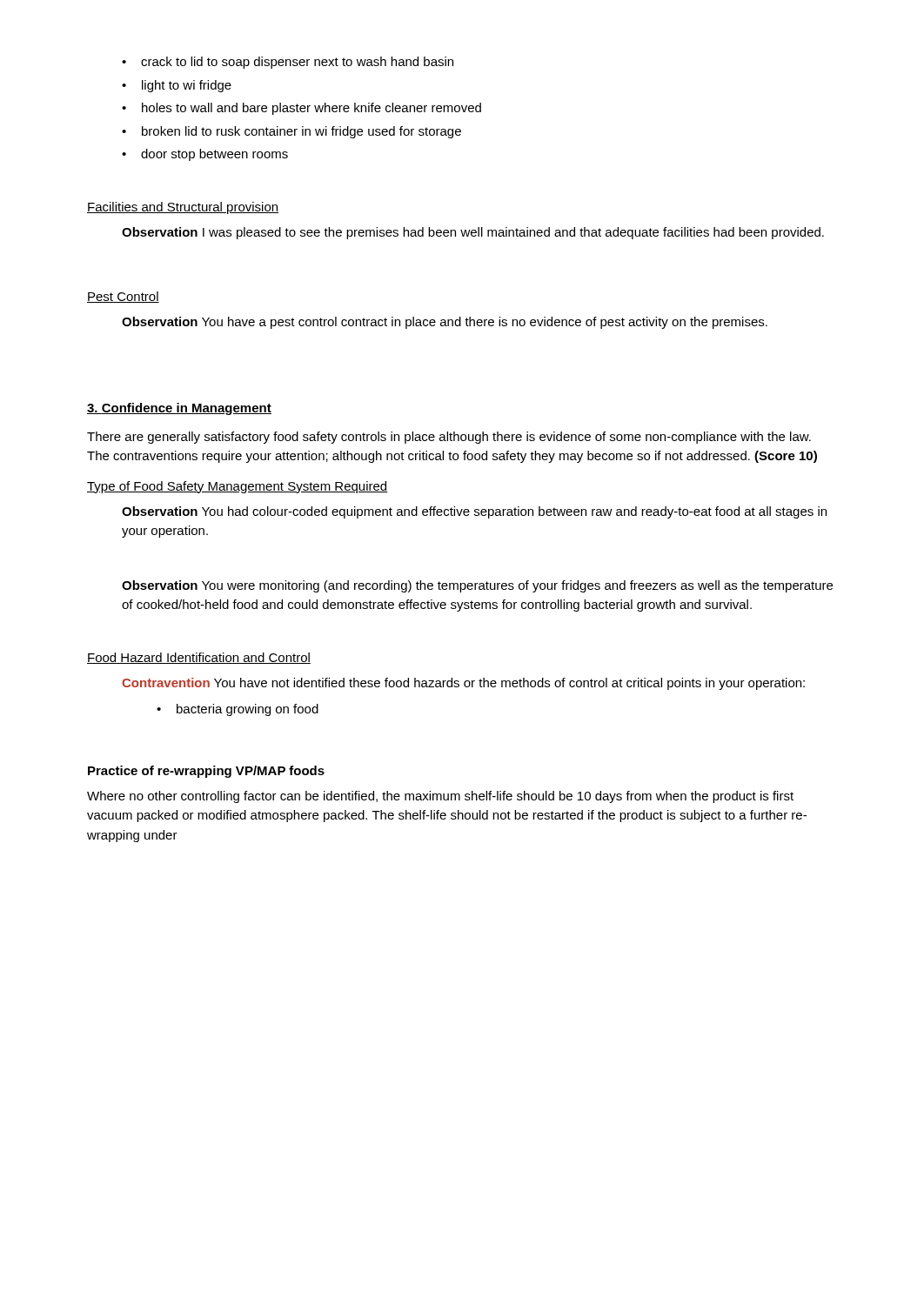Select the text block starting "Food Hazard Identification and Control"
This screenshot has width=924, height=1305.
(x=199, y=657)
